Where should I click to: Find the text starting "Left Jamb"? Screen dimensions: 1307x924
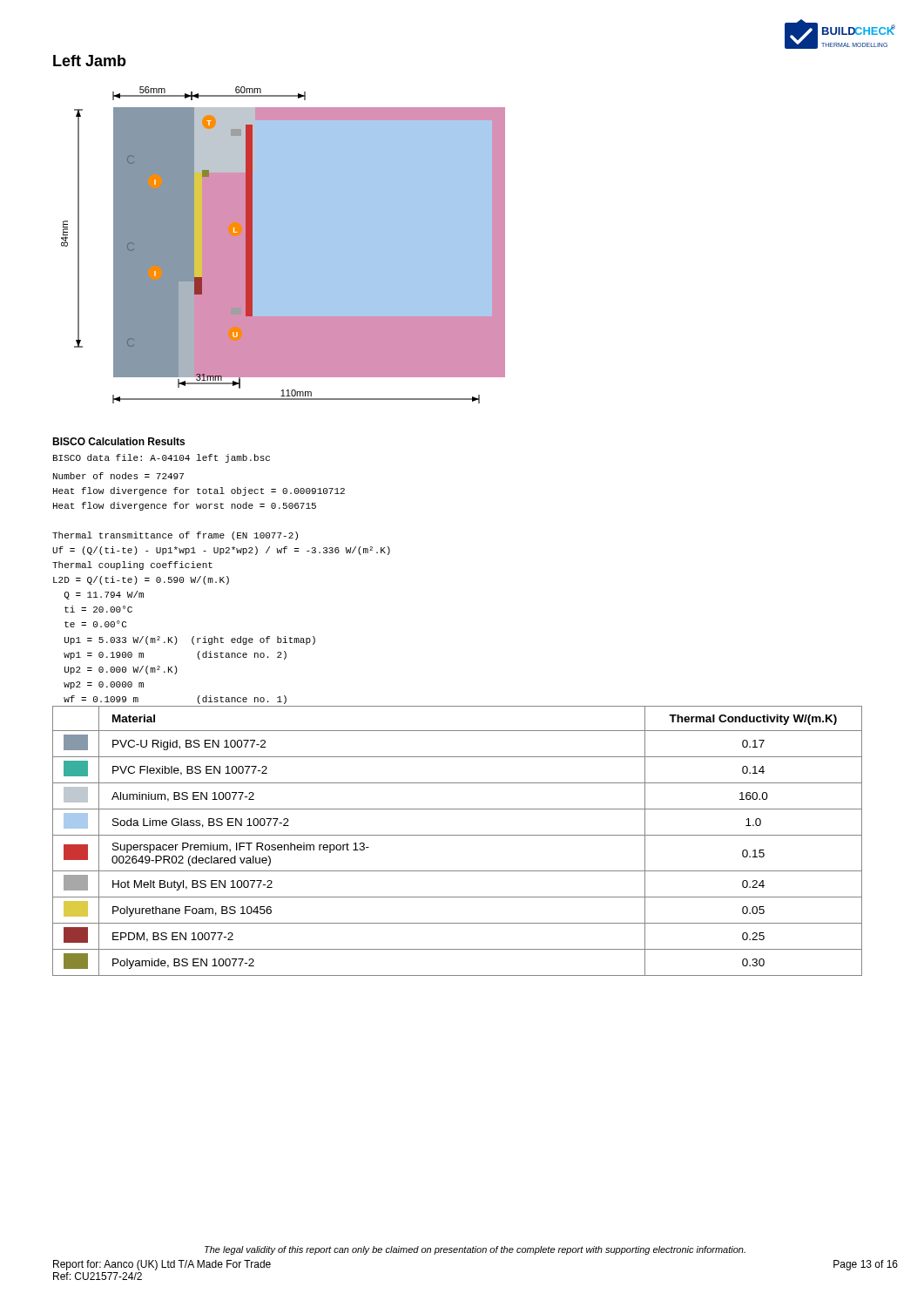point(89,61)
